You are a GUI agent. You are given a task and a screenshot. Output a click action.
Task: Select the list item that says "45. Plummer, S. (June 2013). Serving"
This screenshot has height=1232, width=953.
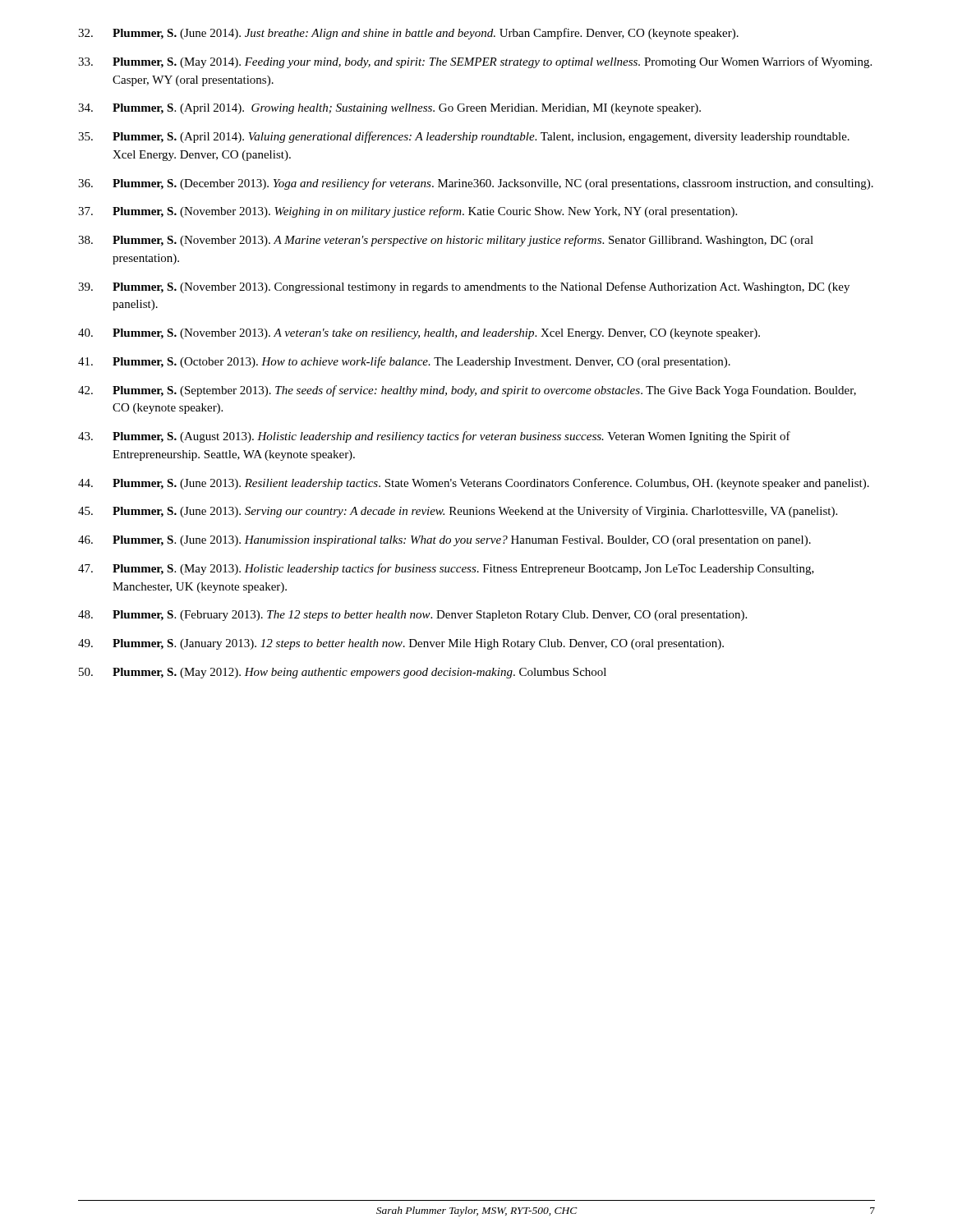pos(476,512)
